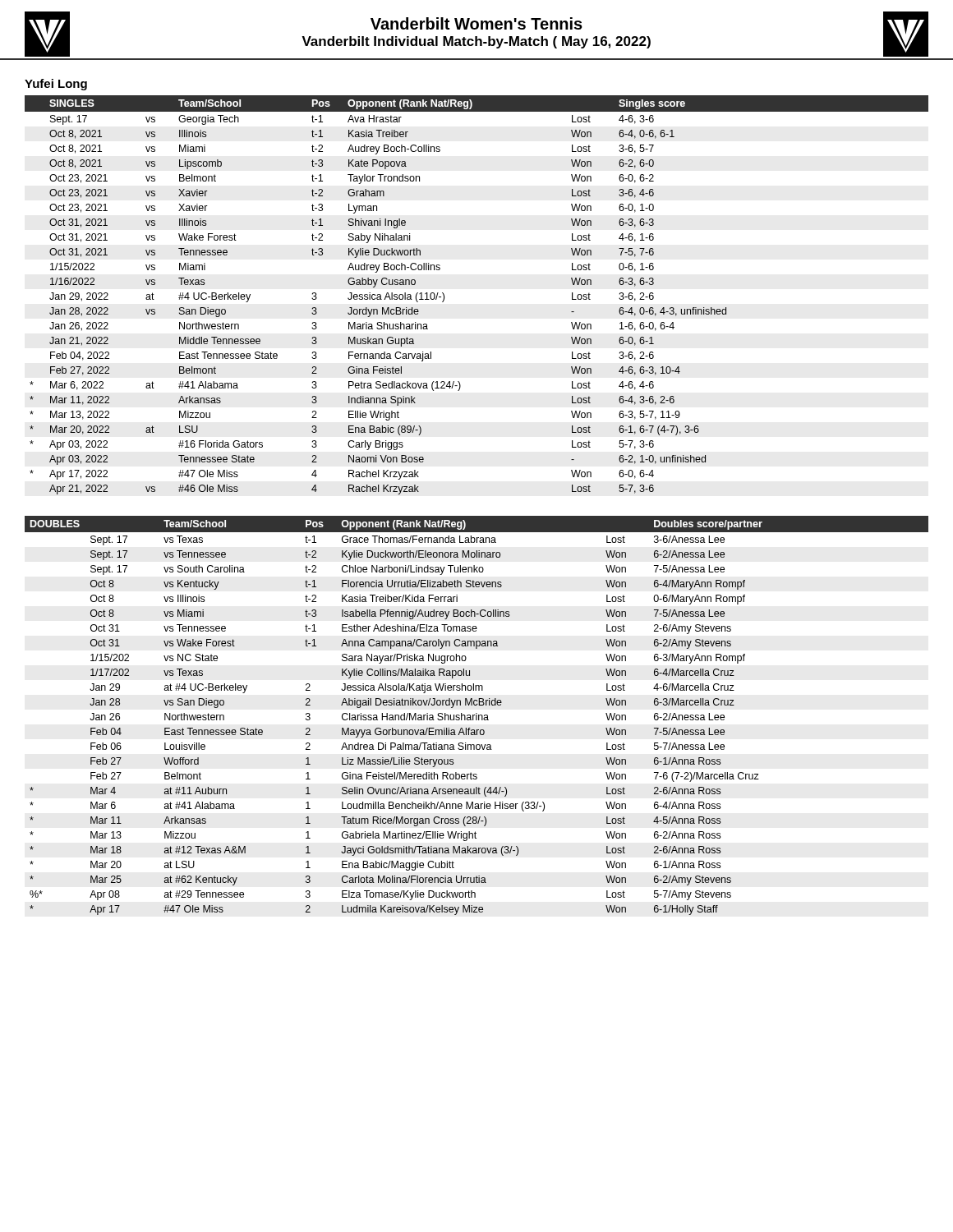Click on the block starting "Yufei Long"
Image resolution: width=953 pixels, height=1232 pixels.
[56, 83]
